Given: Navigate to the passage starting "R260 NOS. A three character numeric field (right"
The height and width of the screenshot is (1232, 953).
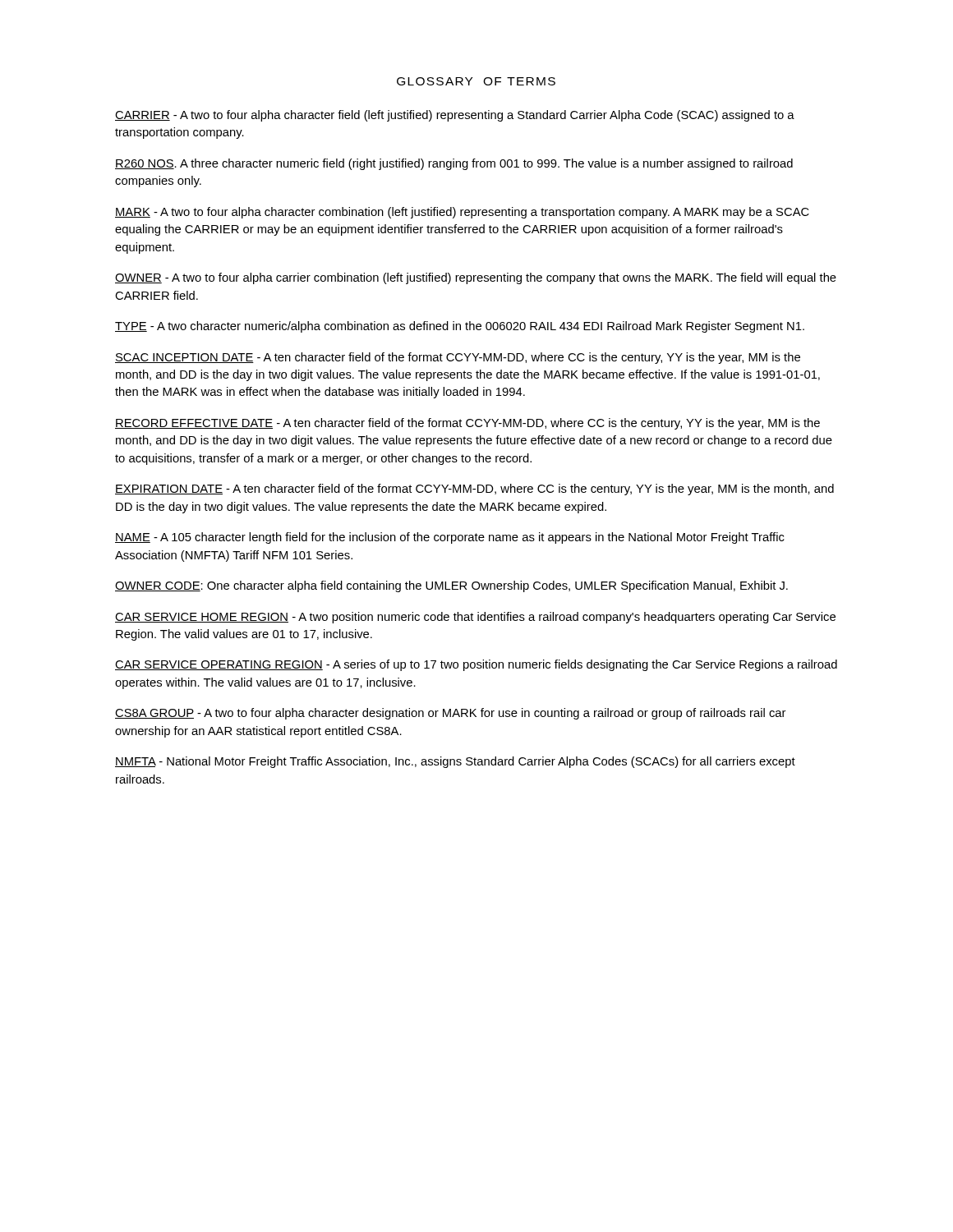Looking at the screenshot, I should point(454,172).
